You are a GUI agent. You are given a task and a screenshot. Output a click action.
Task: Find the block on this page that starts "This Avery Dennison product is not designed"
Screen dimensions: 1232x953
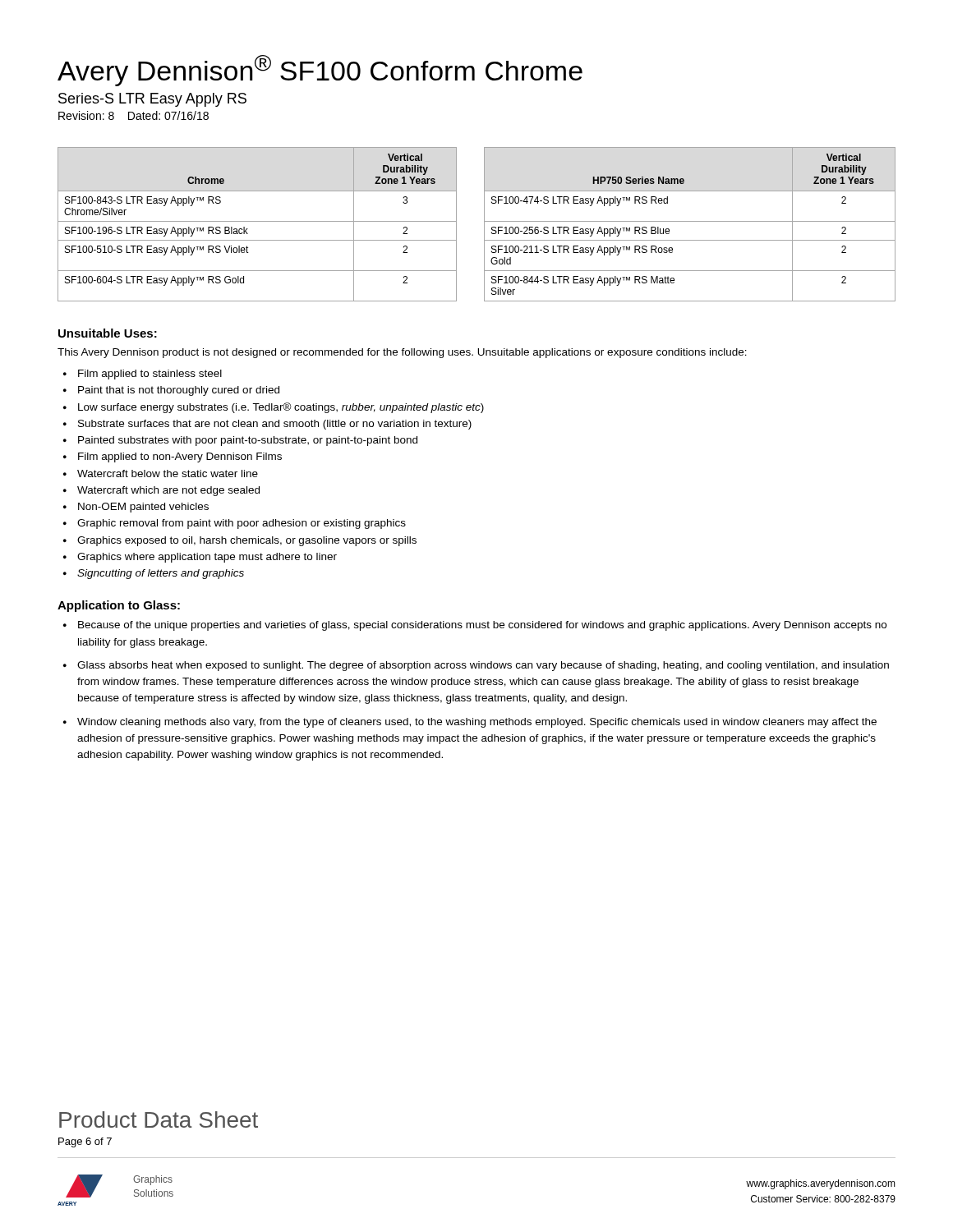tap(476, 353)
